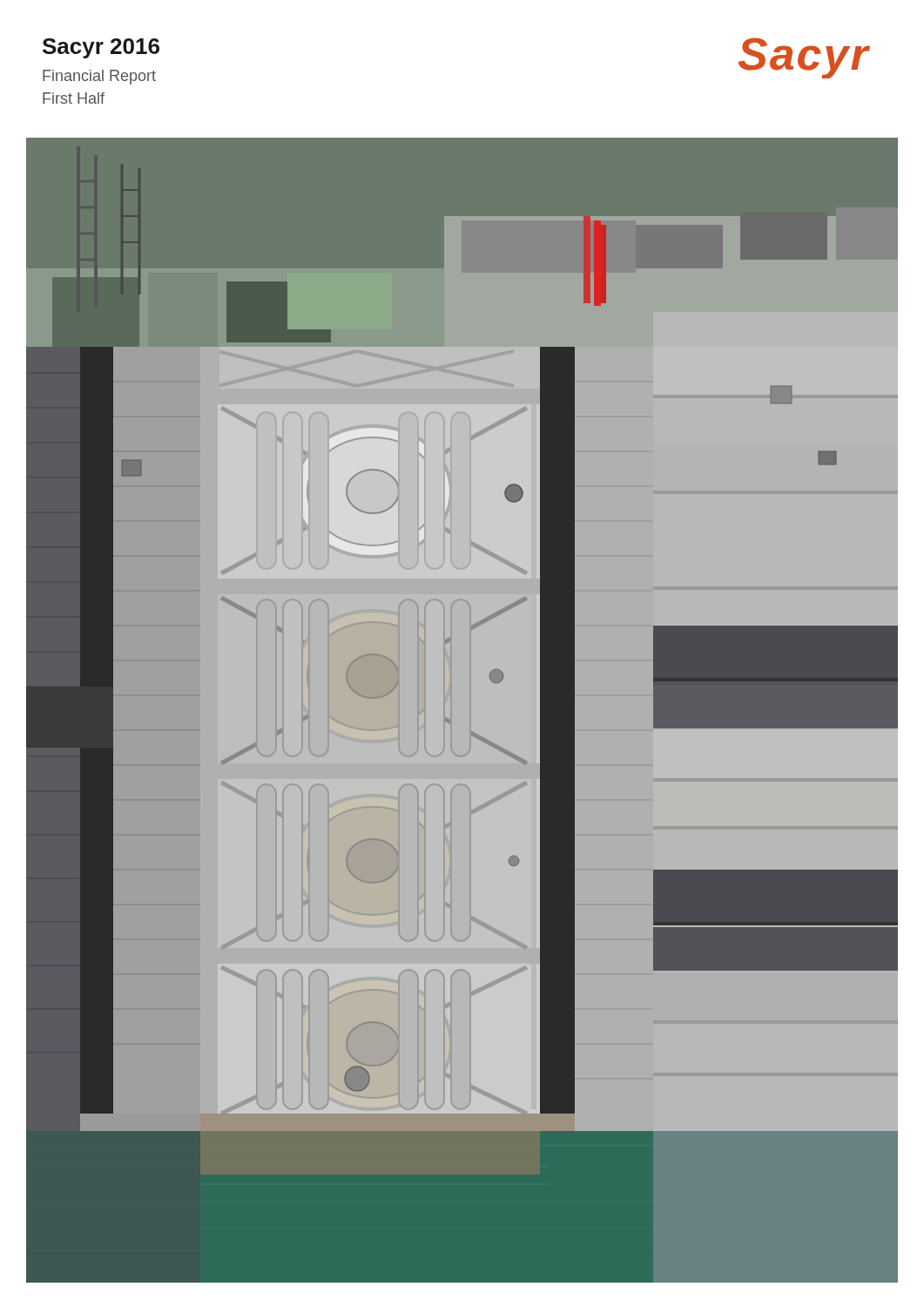Point to "Sacyr 2016"

pyautogui.click(x=101, y=46)
